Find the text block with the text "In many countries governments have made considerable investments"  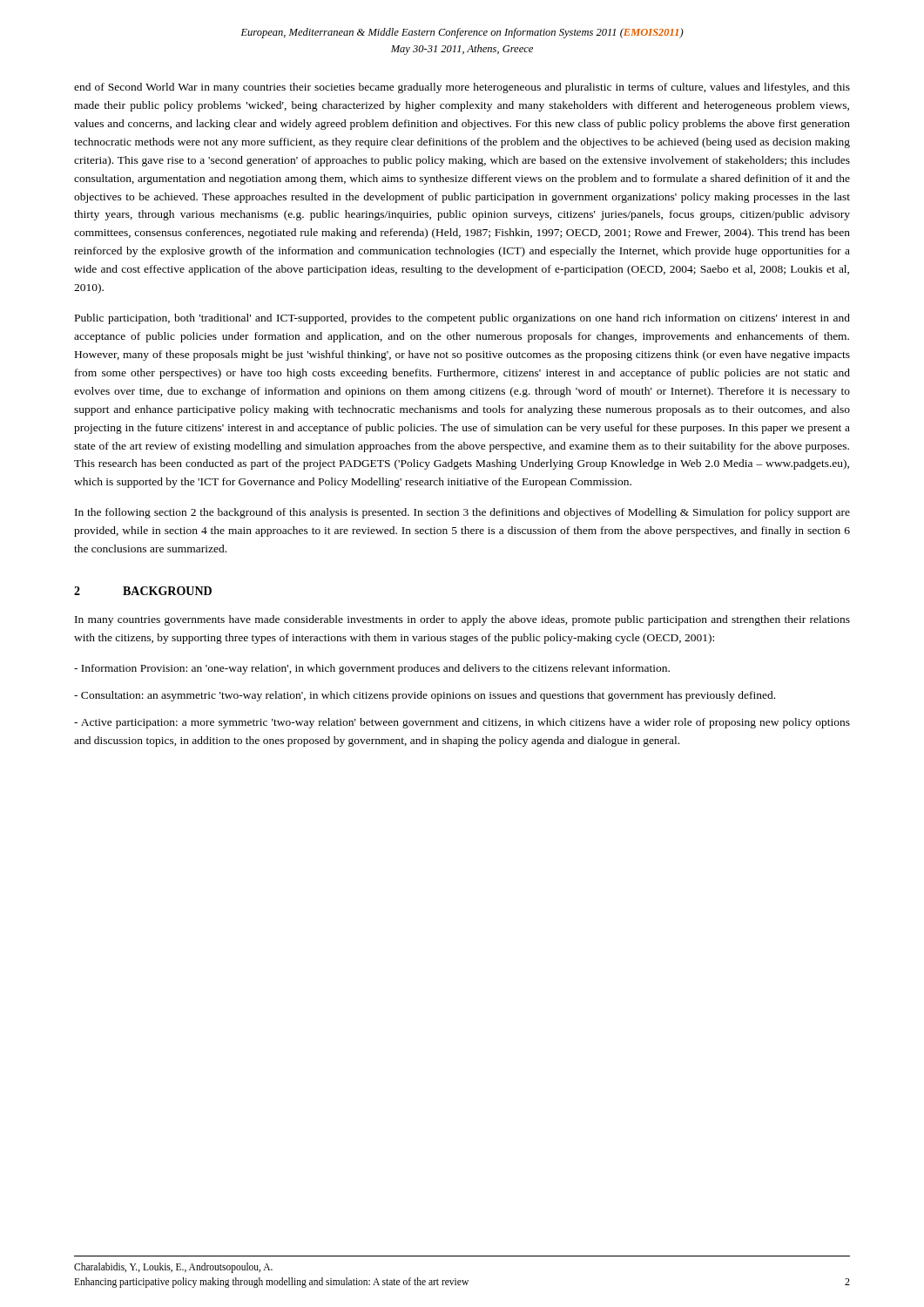click(462, 628)
